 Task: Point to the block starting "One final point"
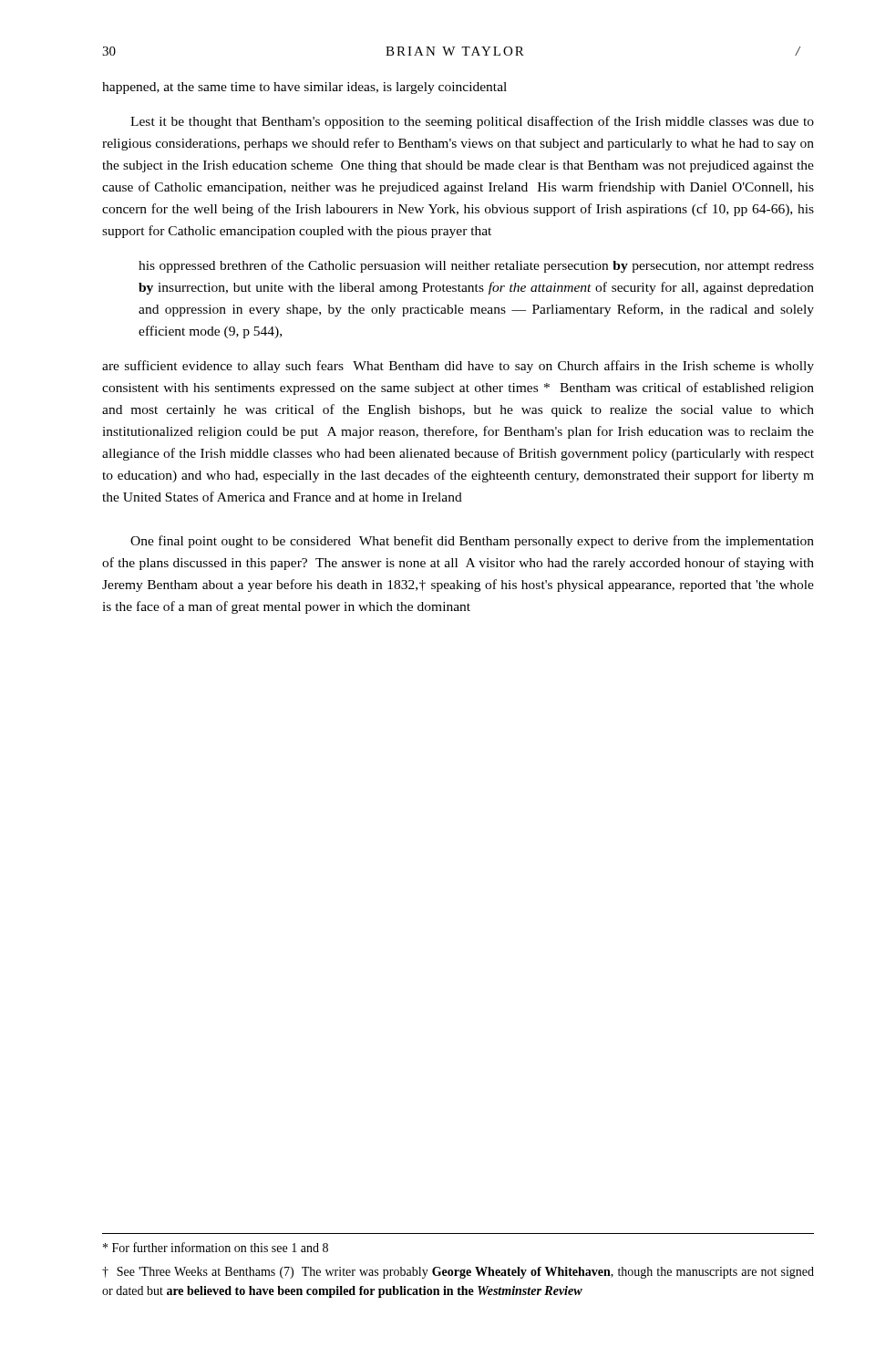click(458, 573)
